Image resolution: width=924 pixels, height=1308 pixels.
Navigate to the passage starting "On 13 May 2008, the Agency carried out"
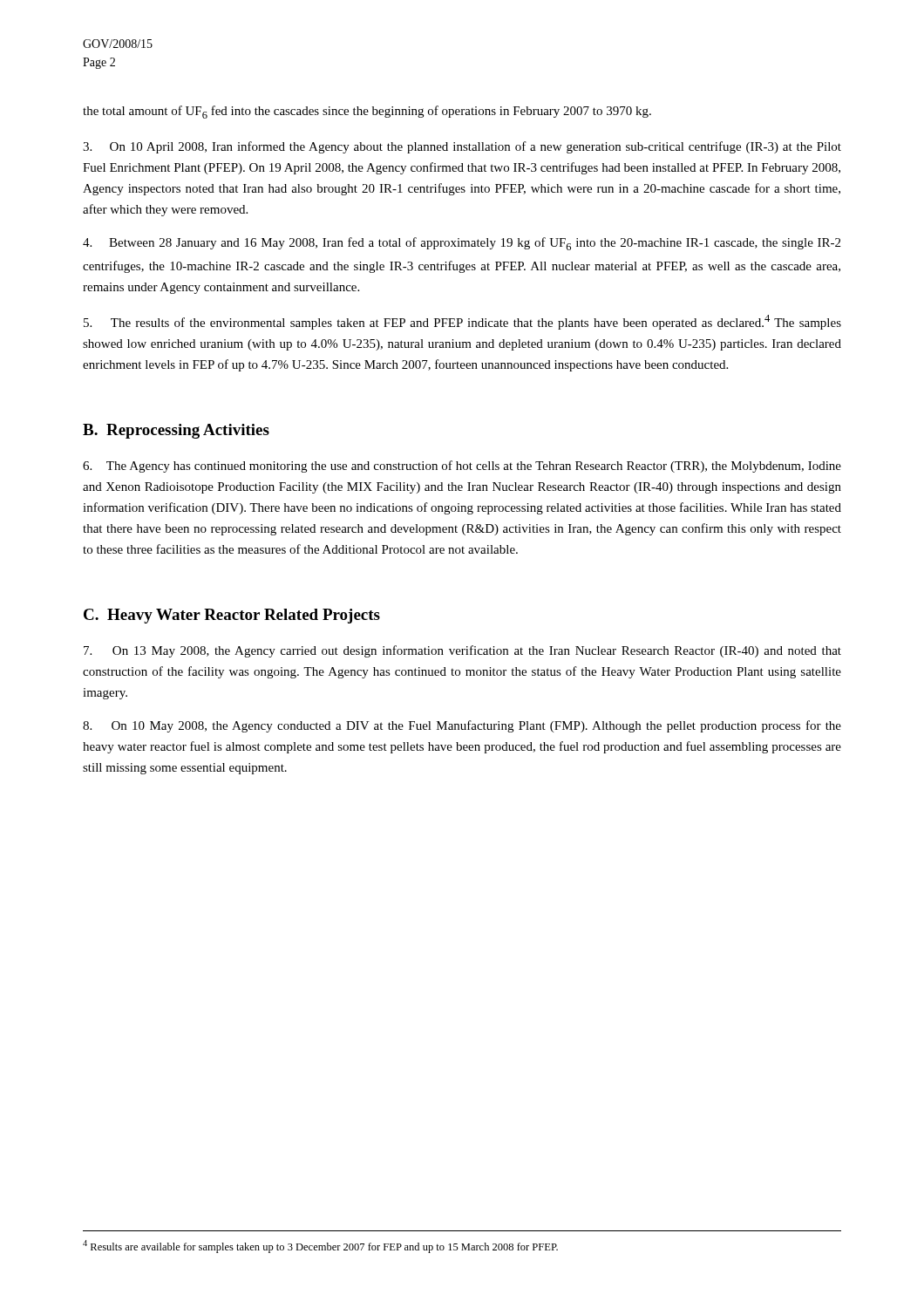[462, 671]
